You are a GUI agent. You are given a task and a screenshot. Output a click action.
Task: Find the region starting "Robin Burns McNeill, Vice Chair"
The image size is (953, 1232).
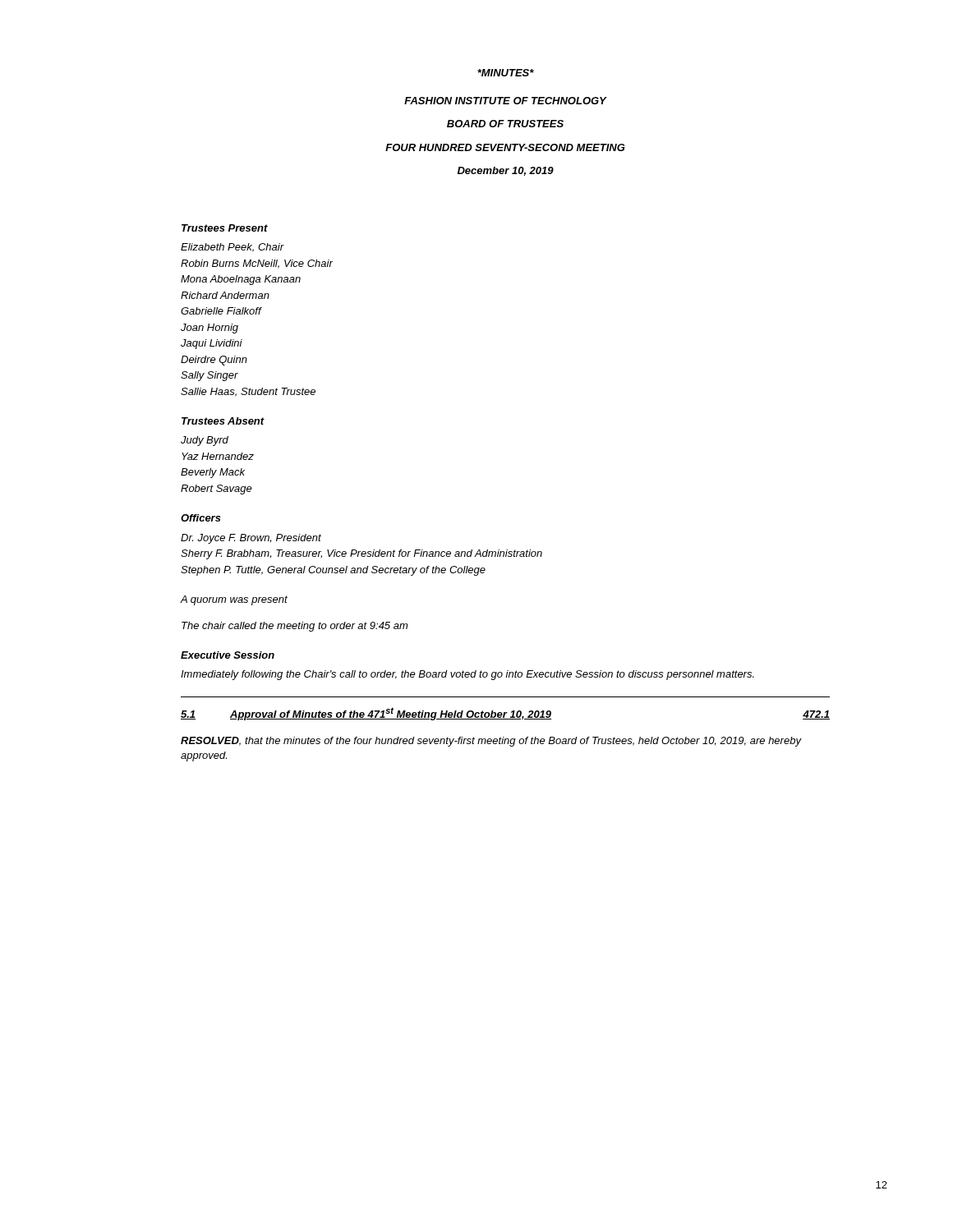[257, 263]
